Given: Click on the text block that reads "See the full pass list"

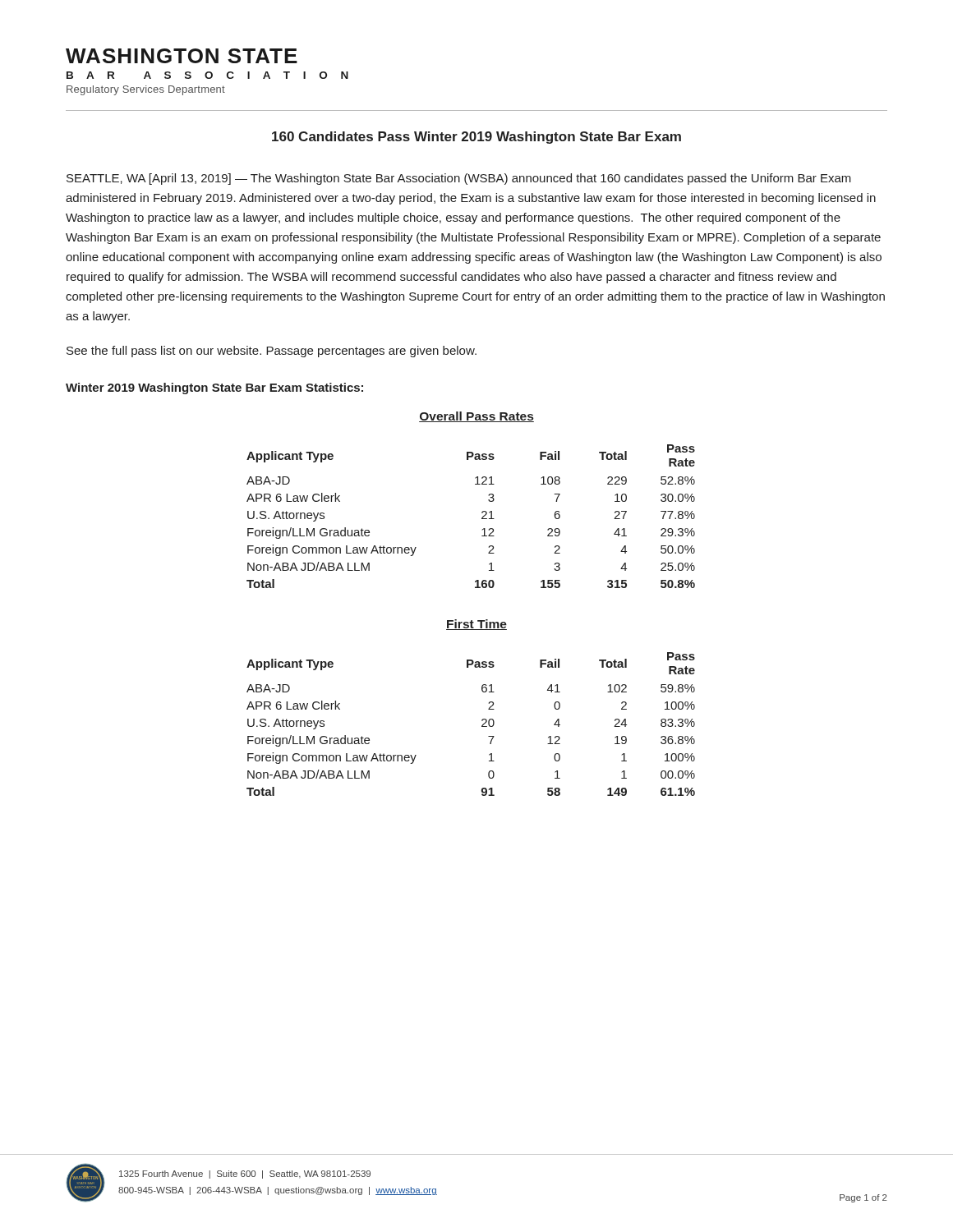Looking at the screenshot, I should click(x=272, y=351).
